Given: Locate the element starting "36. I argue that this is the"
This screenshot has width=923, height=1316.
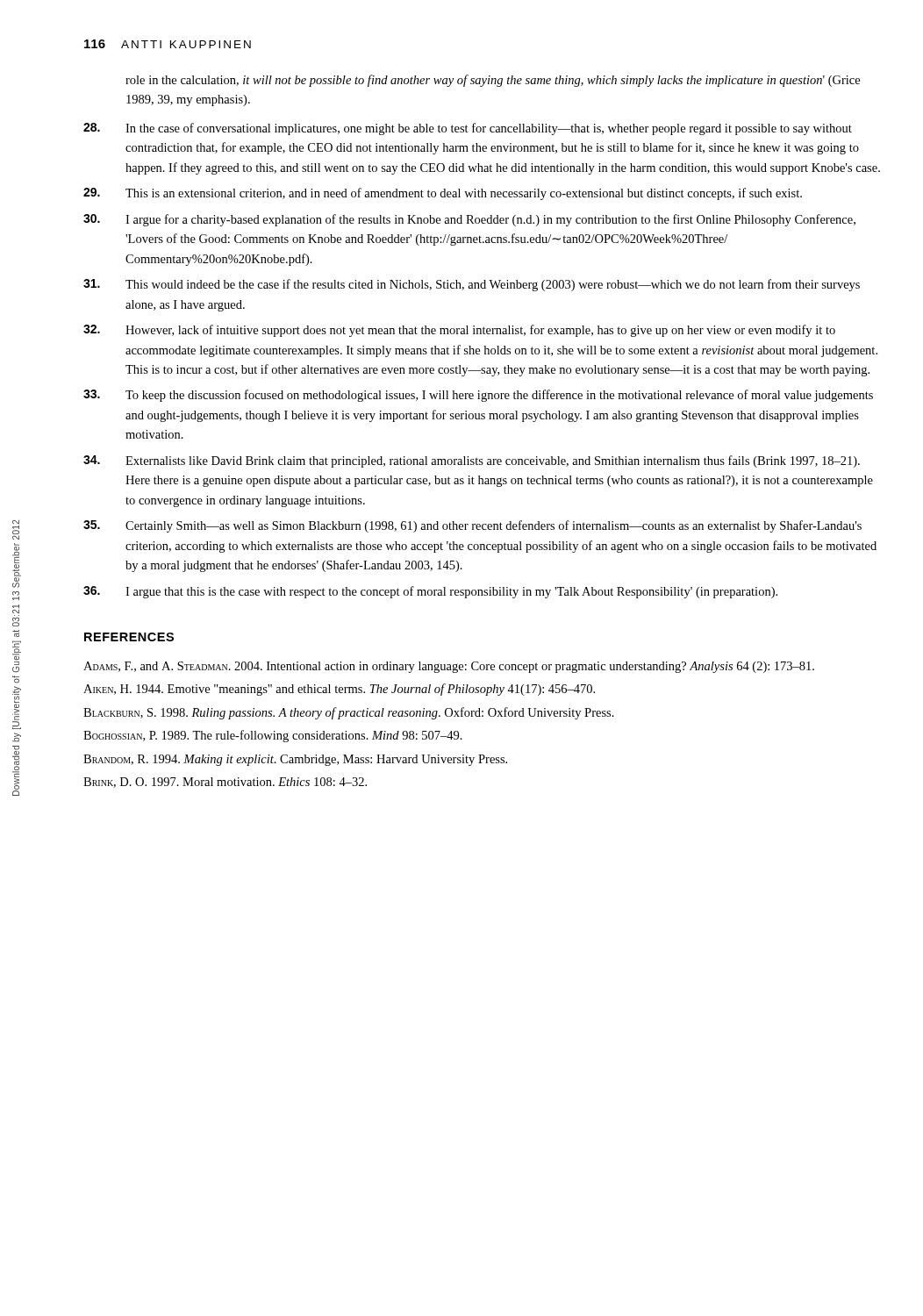Looking at the screenshot, I should point(482,591).
